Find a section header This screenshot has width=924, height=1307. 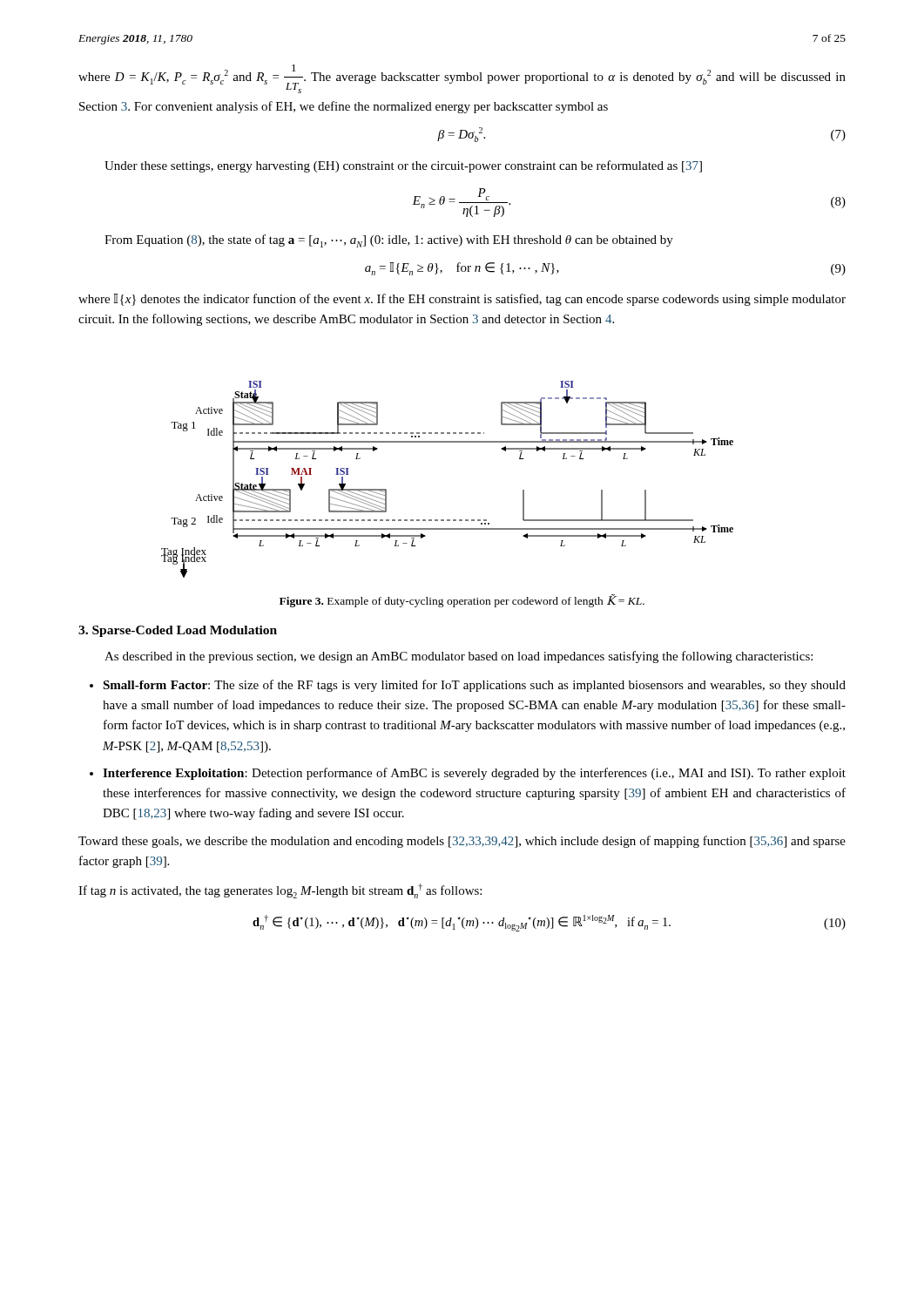(178, 629)
